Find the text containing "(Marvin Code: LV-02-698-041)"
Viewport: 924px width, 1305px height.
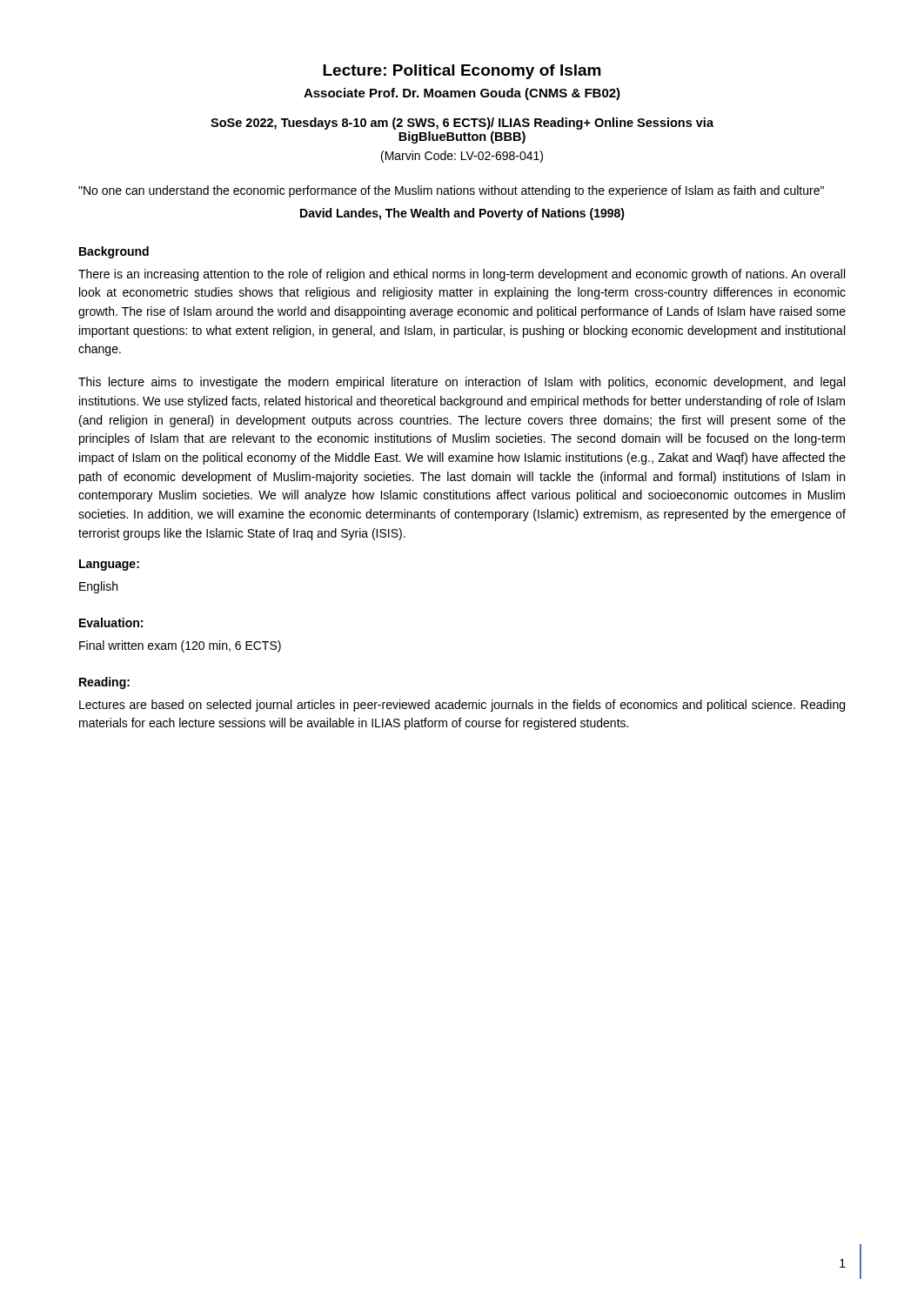(462, 156)
